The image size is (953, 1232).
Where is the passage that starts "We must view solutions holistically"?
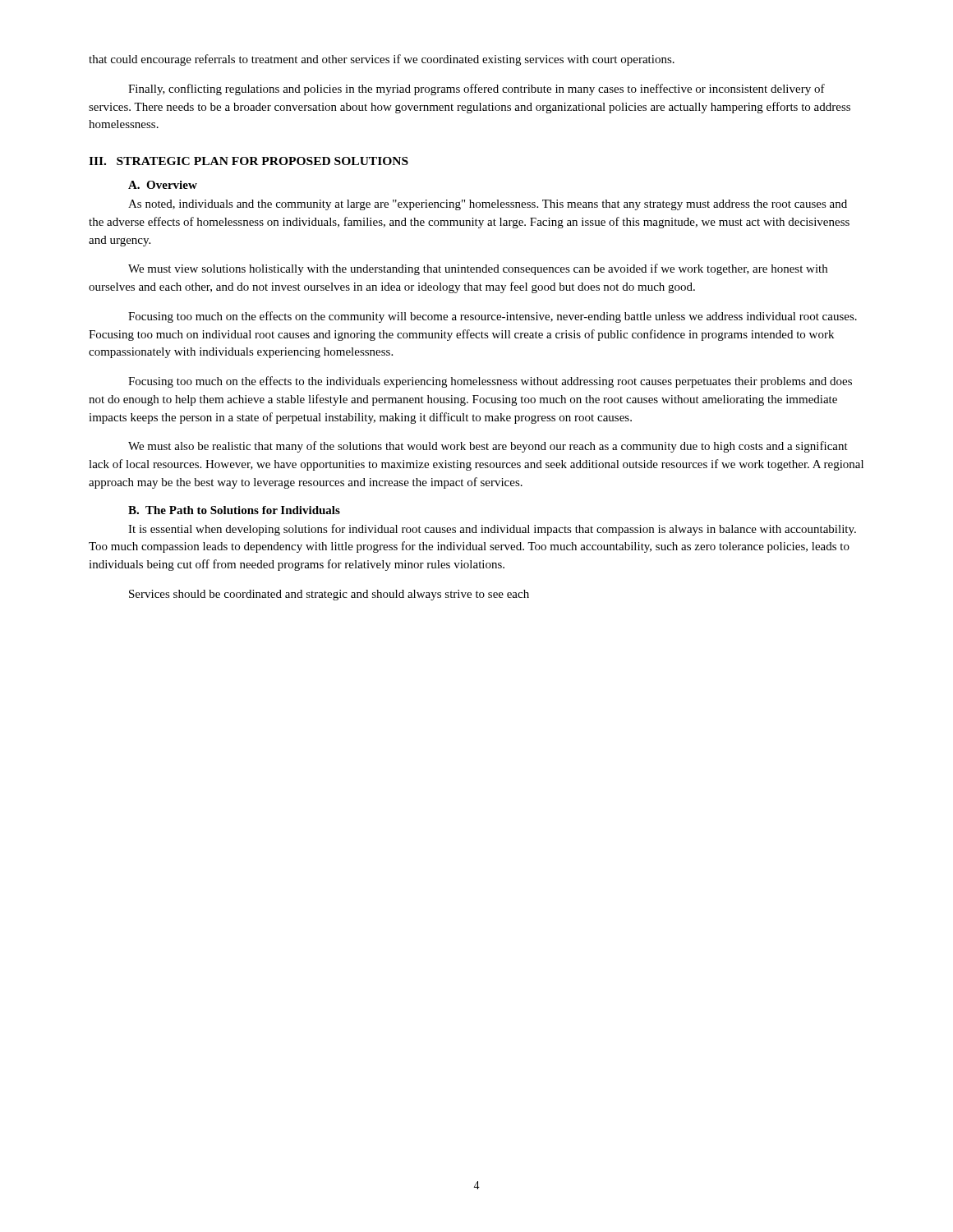[476, 278]
